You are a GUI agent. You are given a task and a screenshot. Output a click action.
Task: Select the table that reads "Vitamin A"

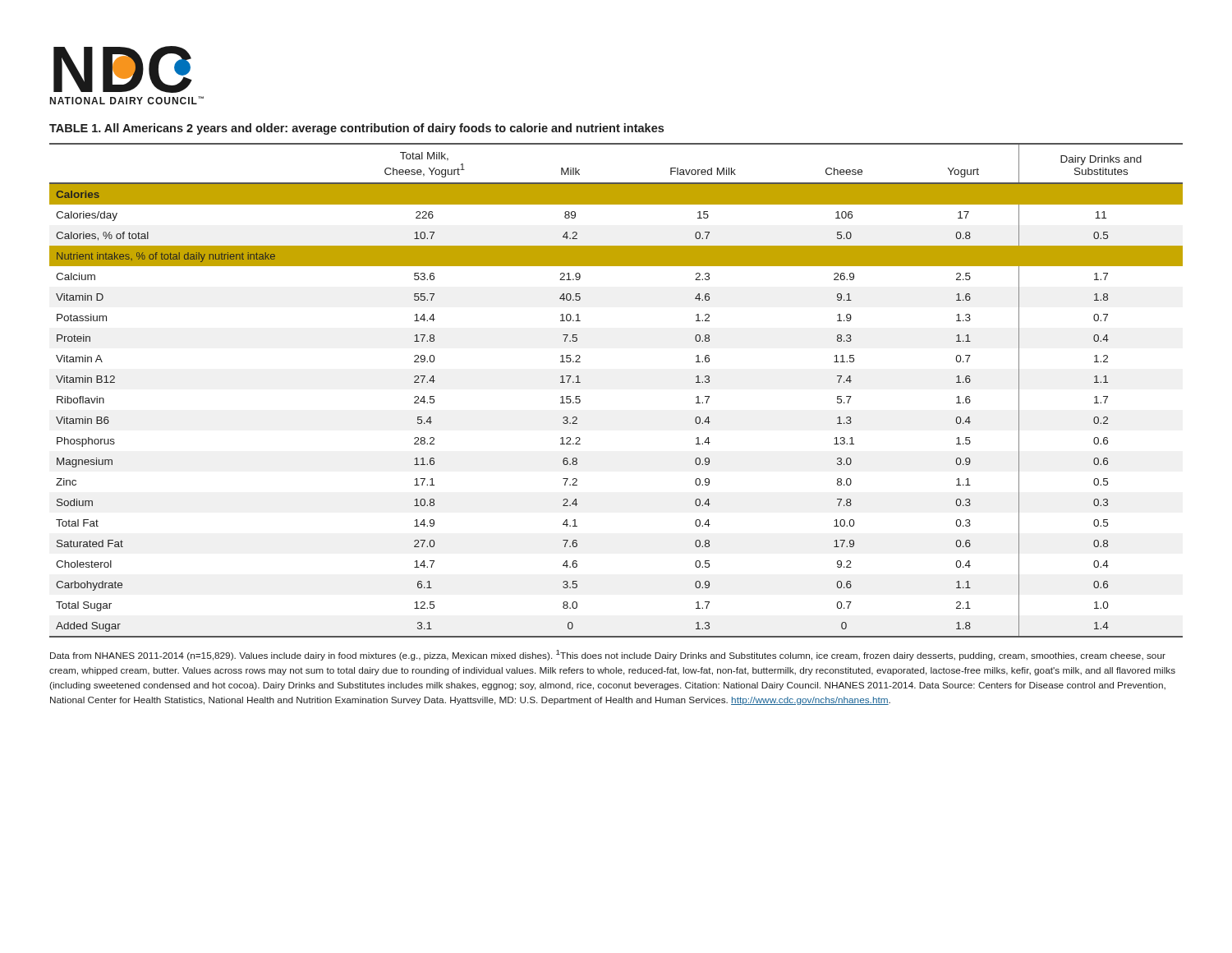click(616, 390)
